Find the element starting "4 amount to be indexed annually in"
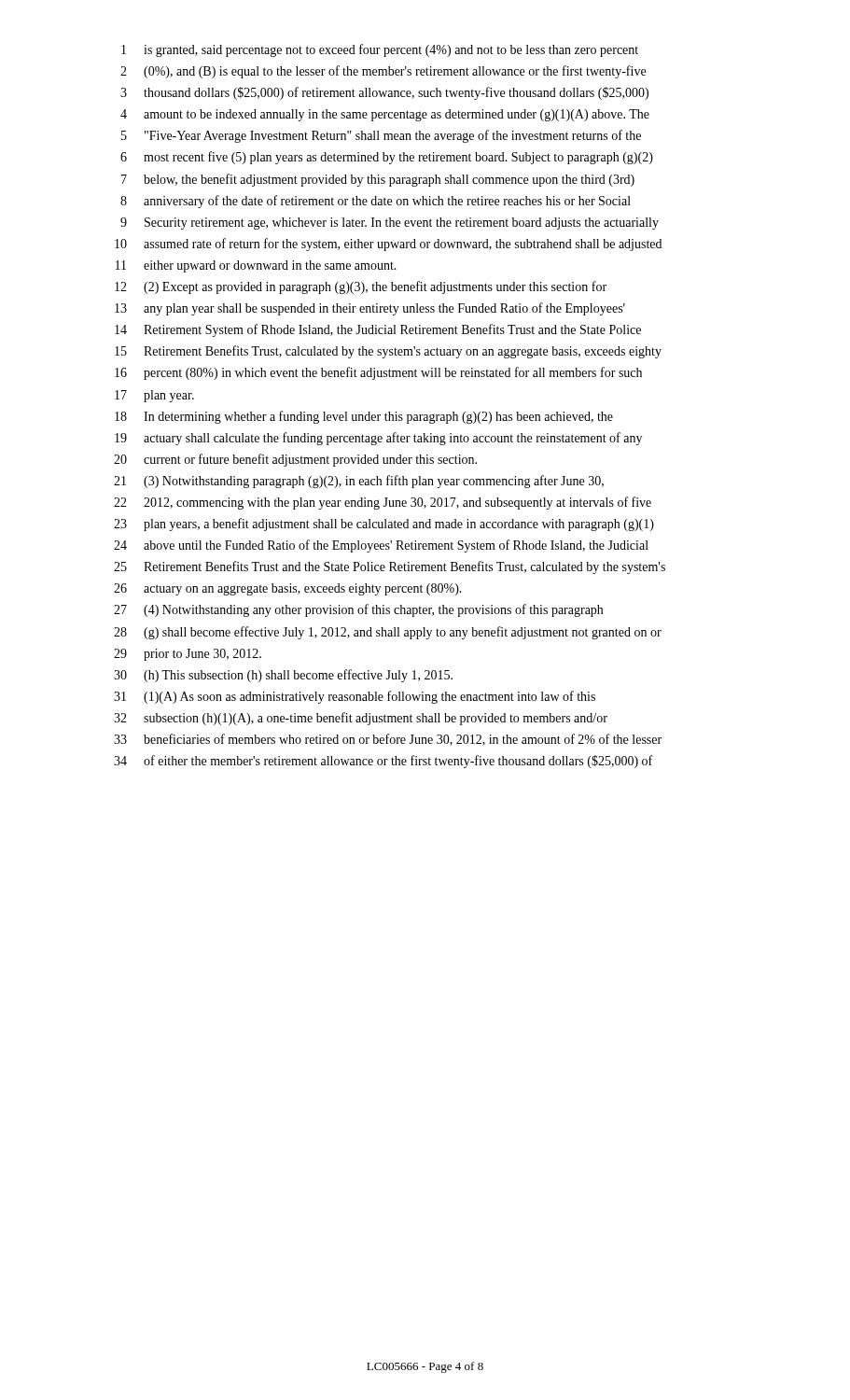Screen dimensions: 1400x850 pyautogui.click(x=437, y=115)
